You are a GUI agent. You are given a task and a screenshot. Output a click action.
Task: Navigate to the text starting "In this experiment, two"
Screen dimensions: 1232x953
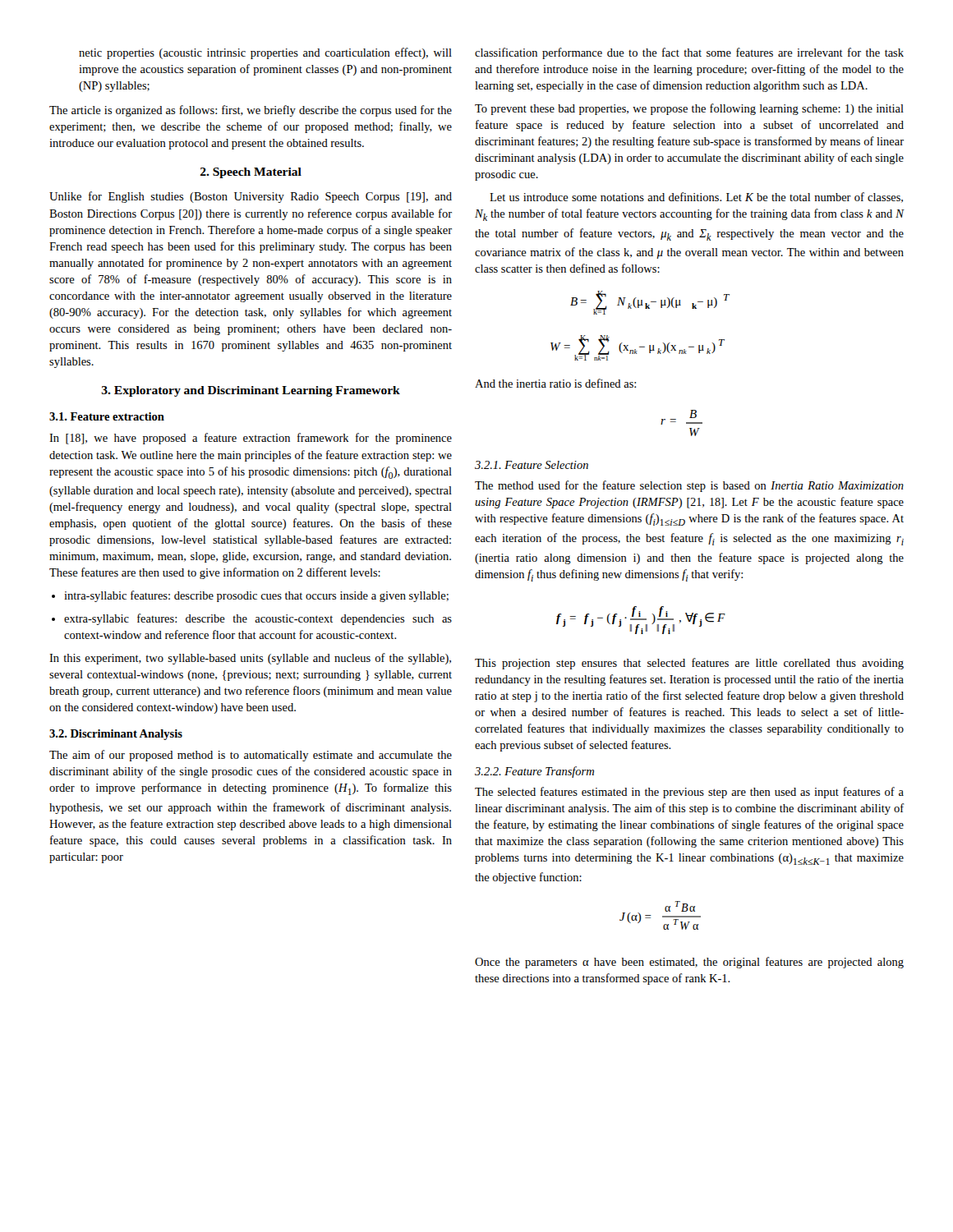click(251, 683)
